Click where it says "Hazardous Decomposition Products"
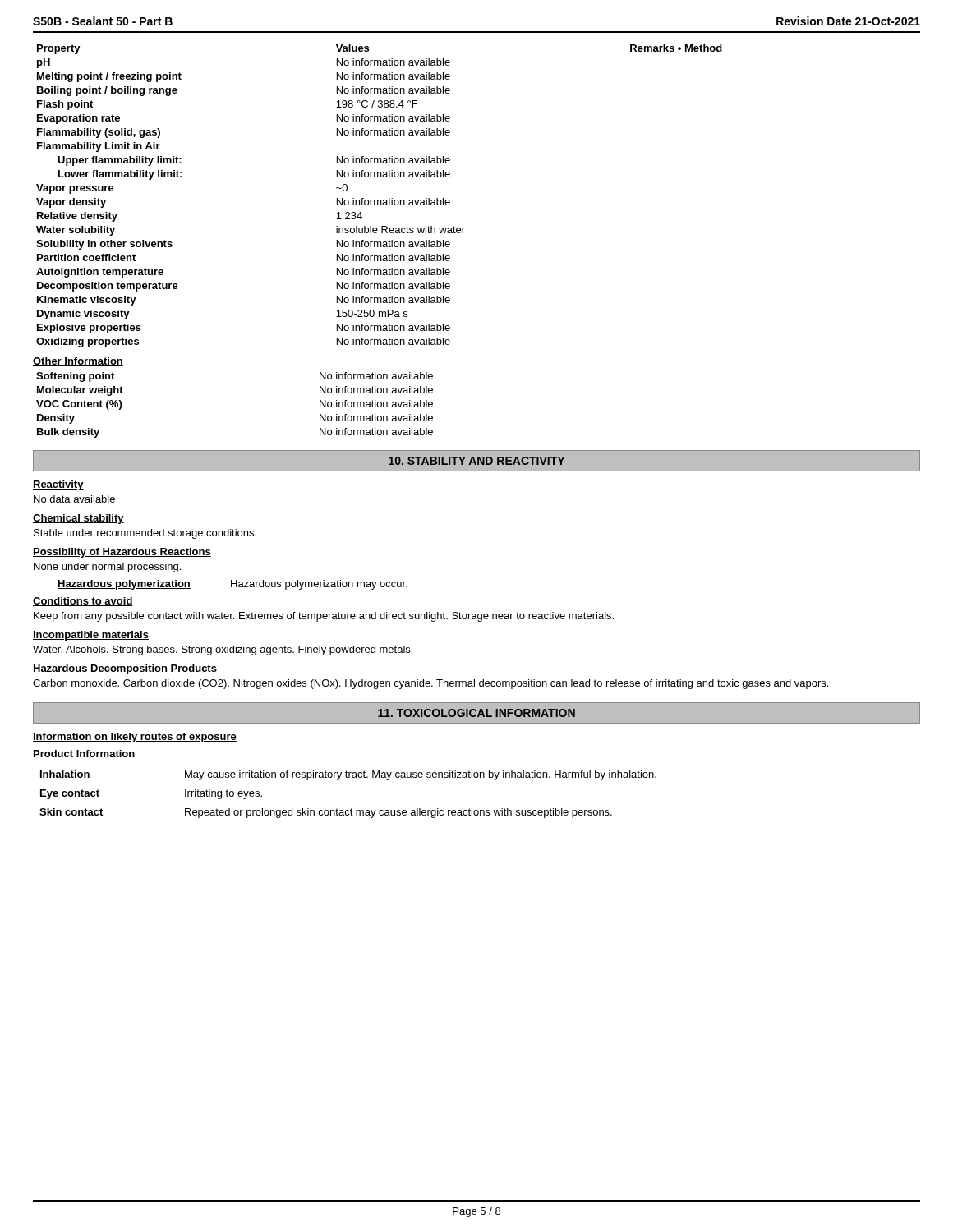The width and height of the screenshot is (953, 1232). [125, 668]
